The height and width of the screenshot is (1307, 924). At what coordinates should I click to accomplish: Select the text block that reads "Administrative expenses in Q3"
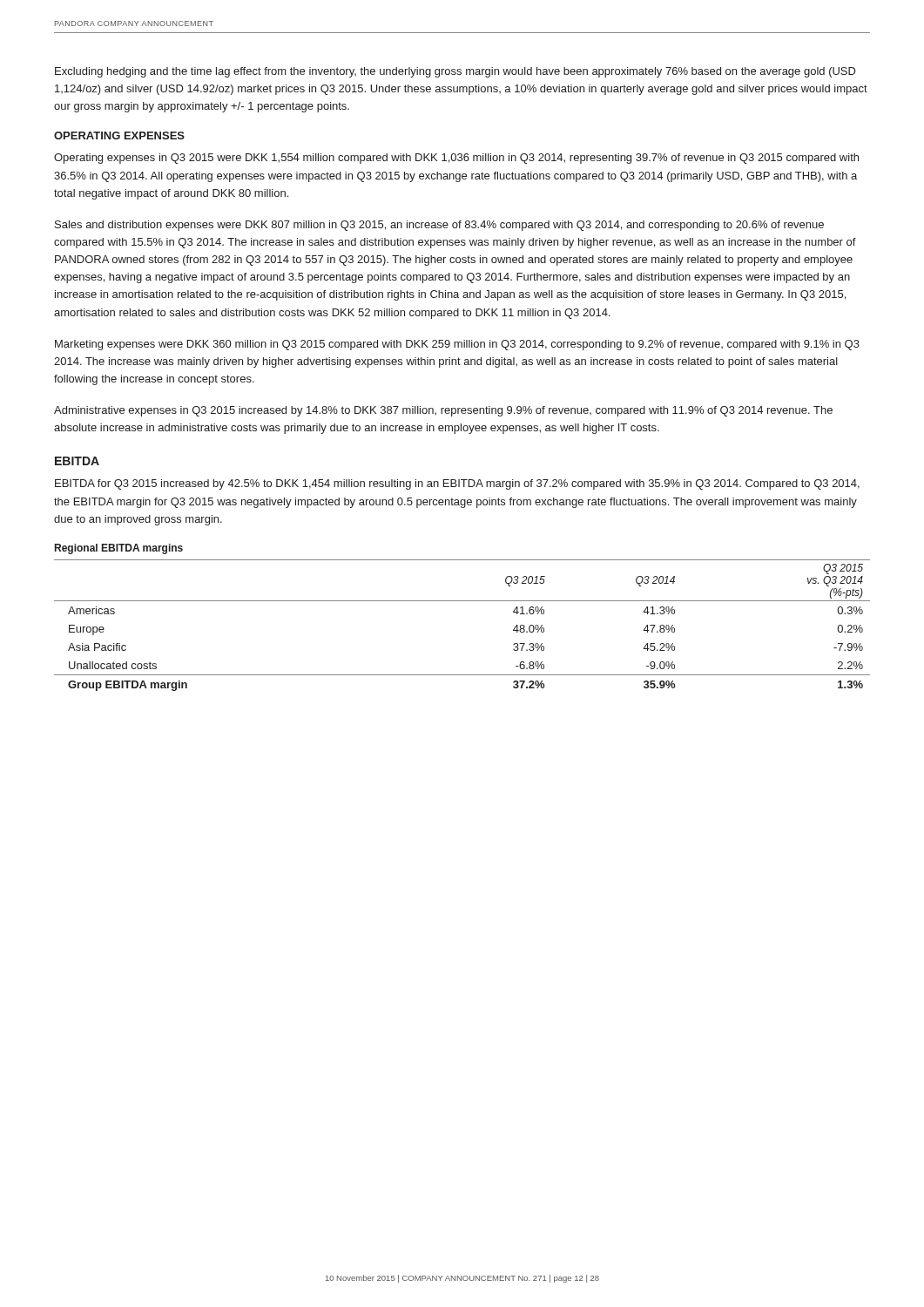pyautogui.click(x=443, y=419)
